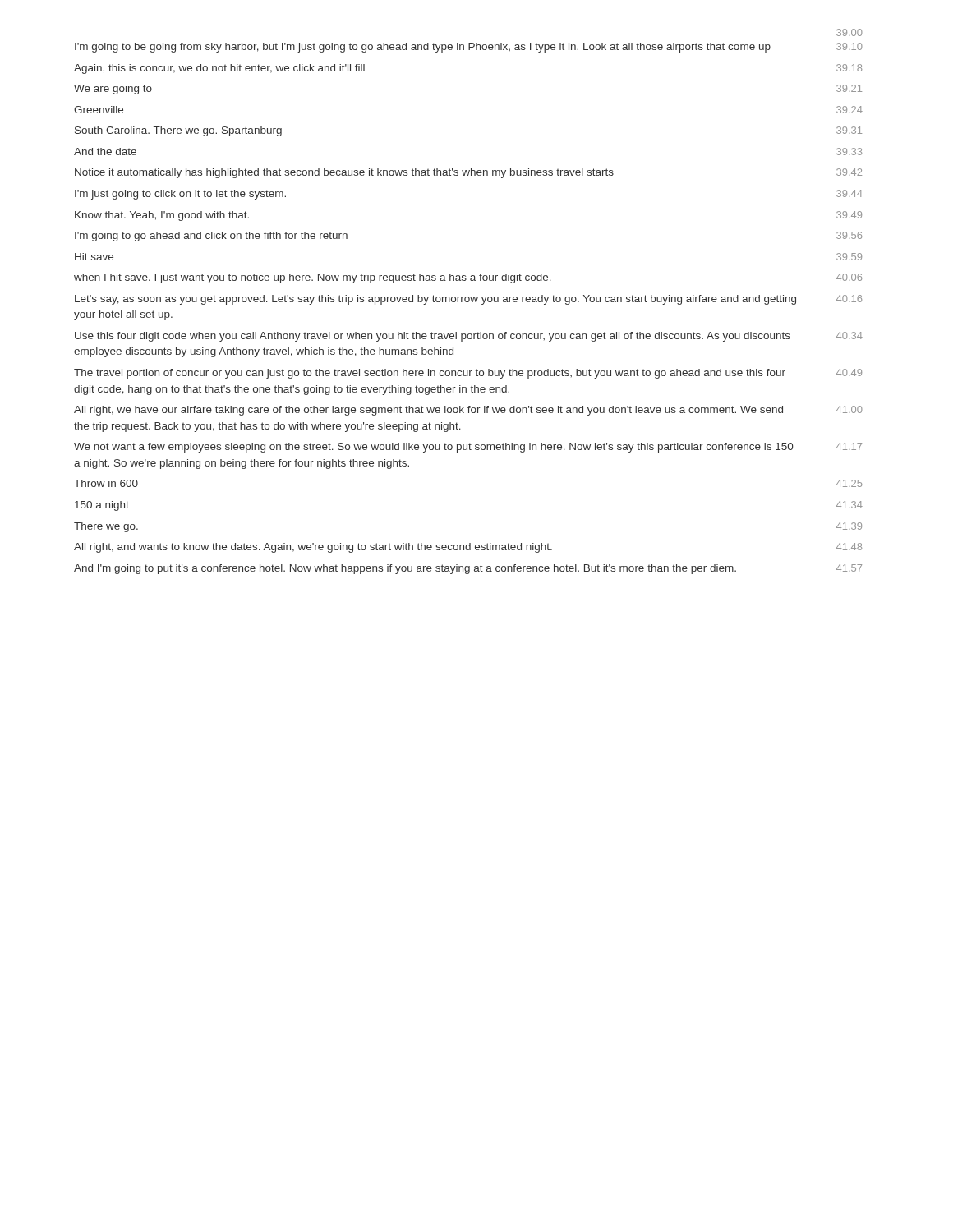
Task: Locate the text block with the text "All right, and wants"
Action: click(x=468, y=547)
